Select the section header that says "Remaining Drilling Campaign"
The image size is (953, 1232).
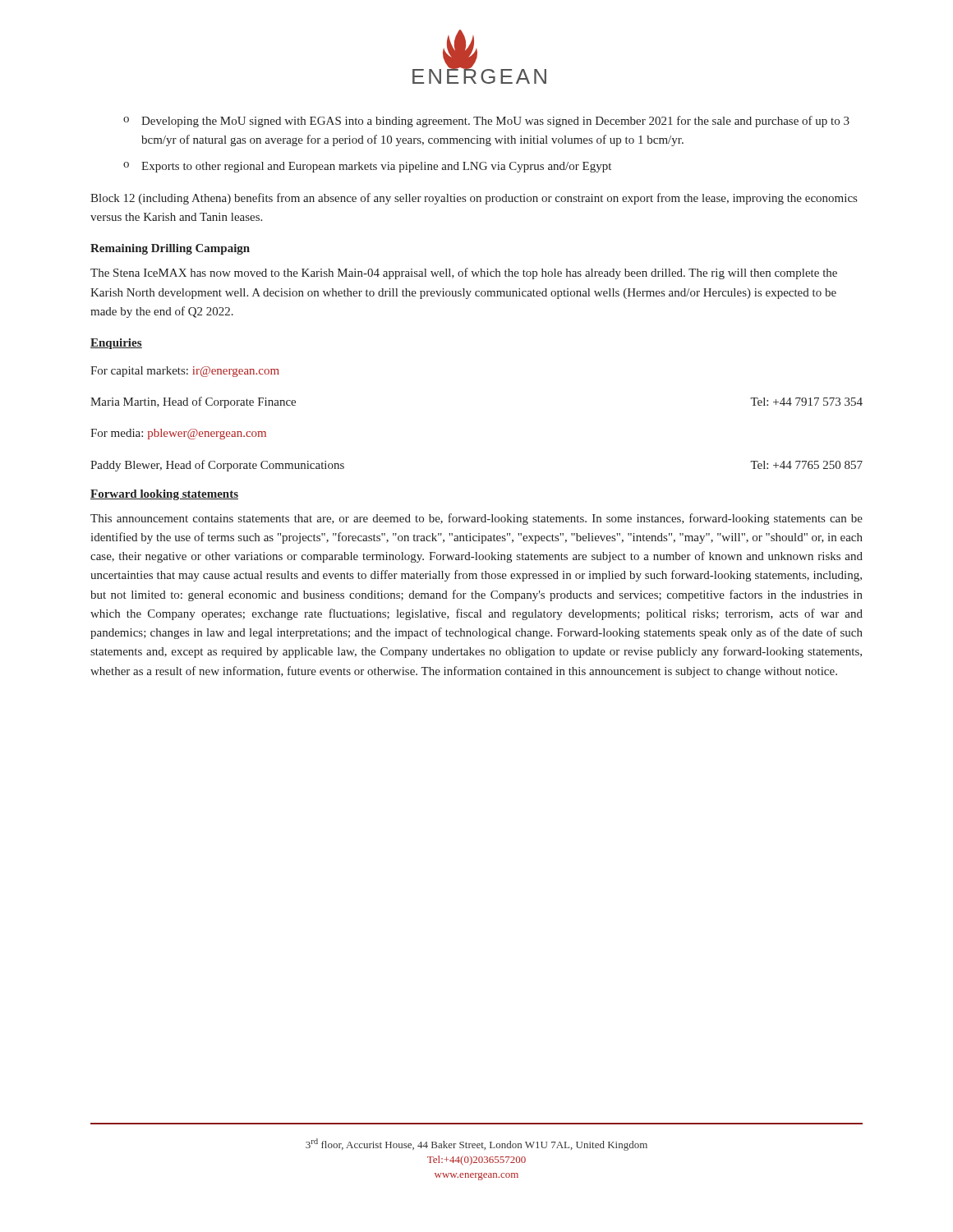[x=170, y=248]
